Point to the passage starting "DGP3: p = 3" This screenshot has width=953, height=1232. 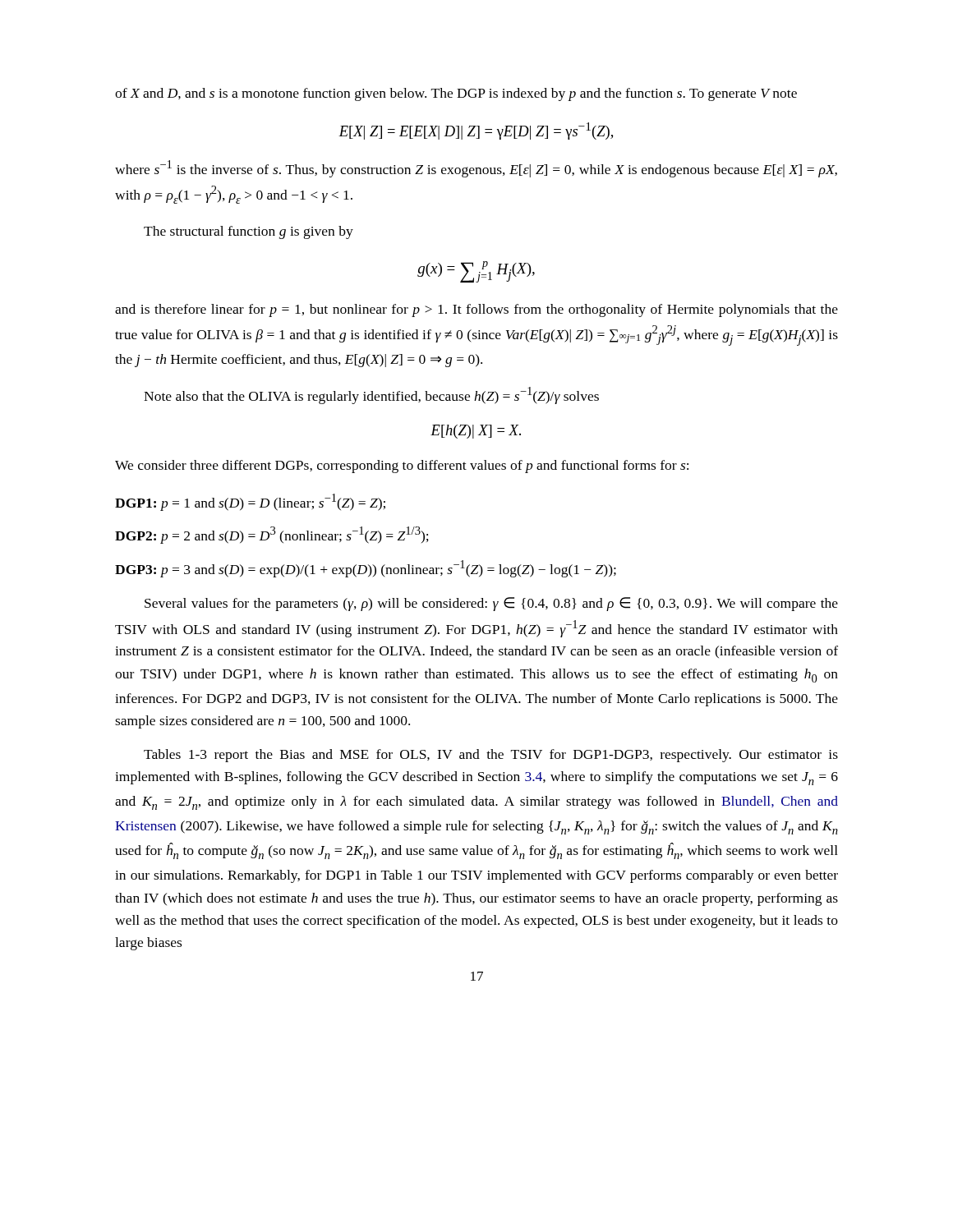476,568
